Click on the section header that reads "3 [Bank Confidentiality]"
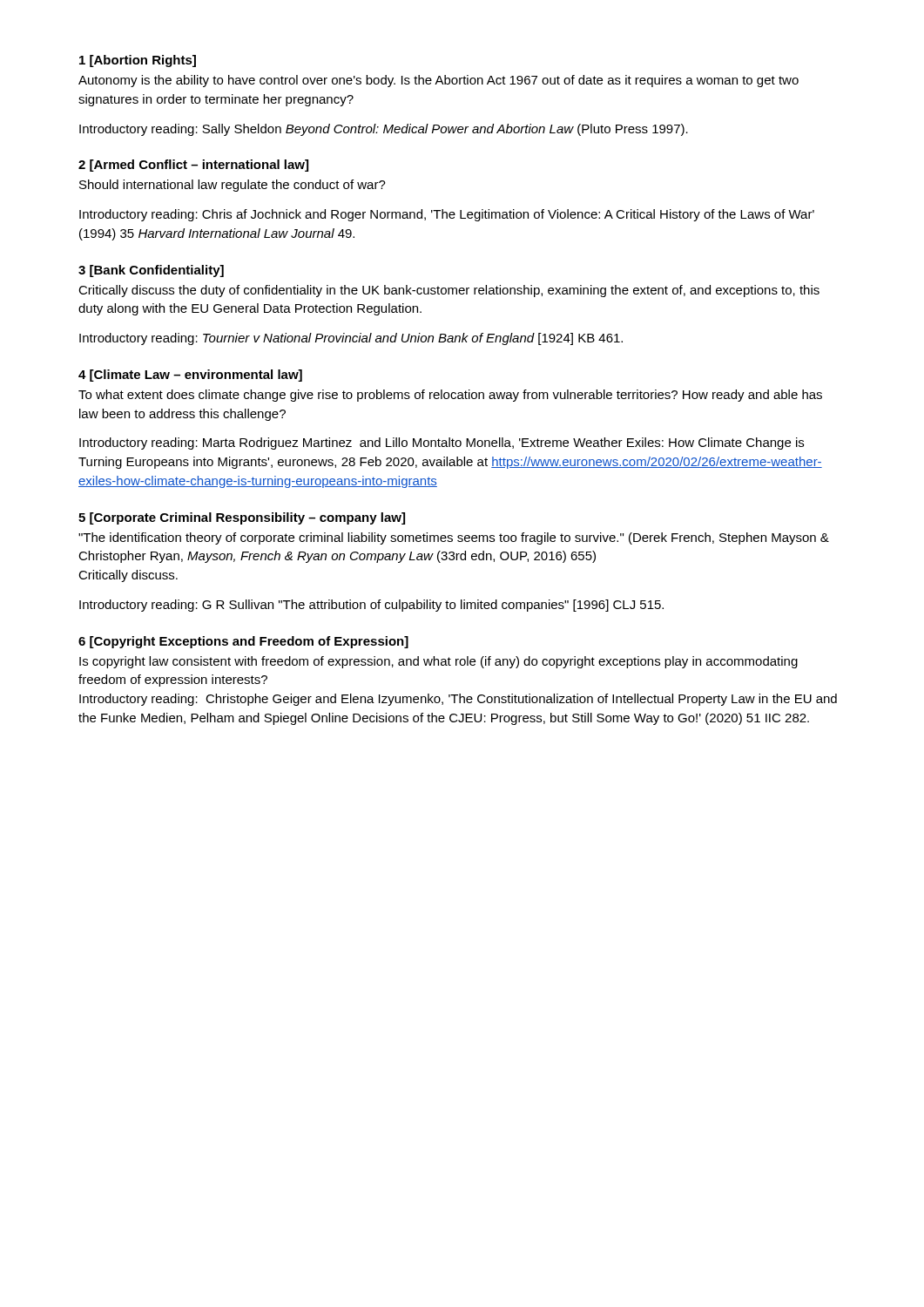The width and height of the screenshot is (924, 1307). [151, 269]
